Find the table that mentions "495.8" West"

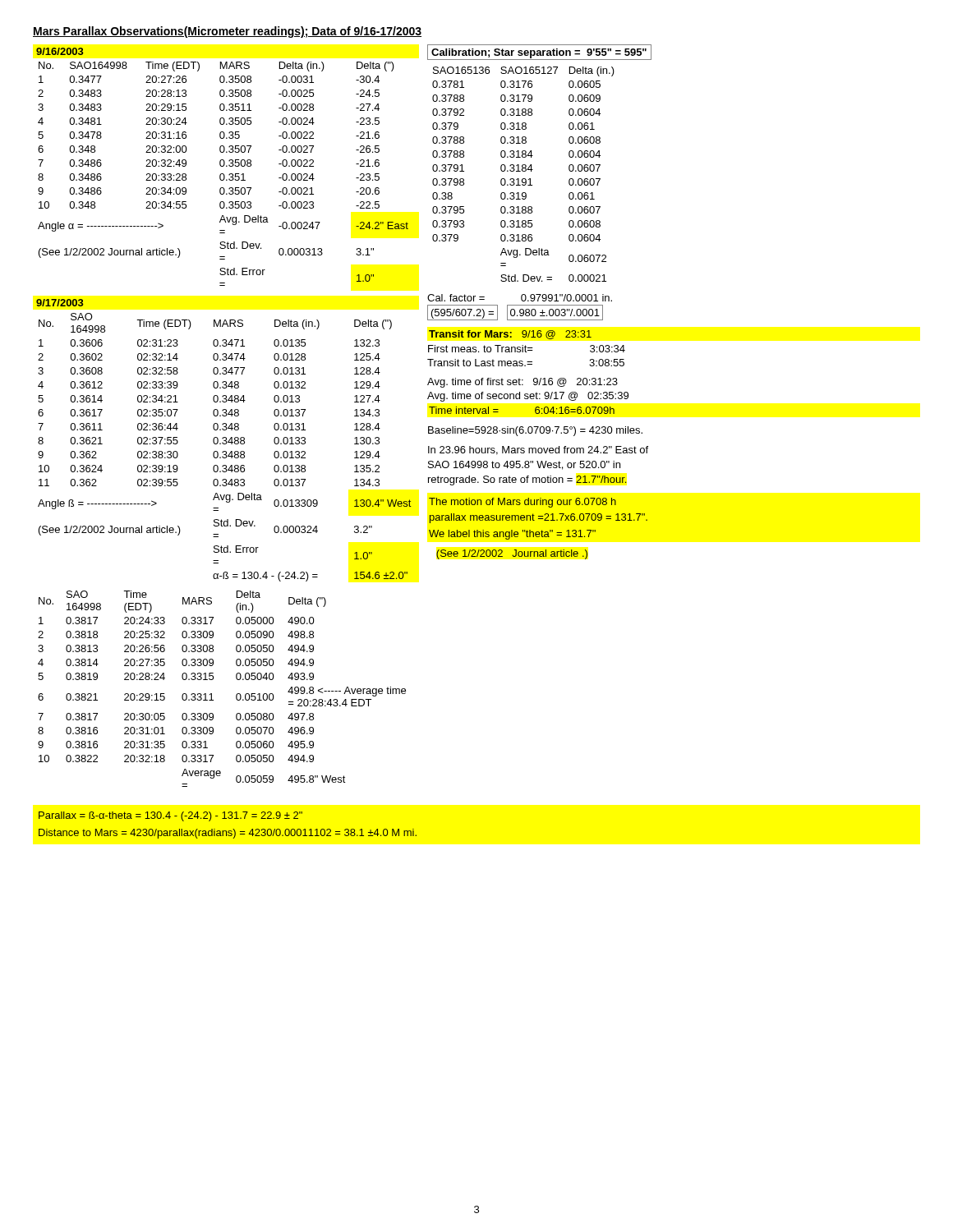[226, 690]
